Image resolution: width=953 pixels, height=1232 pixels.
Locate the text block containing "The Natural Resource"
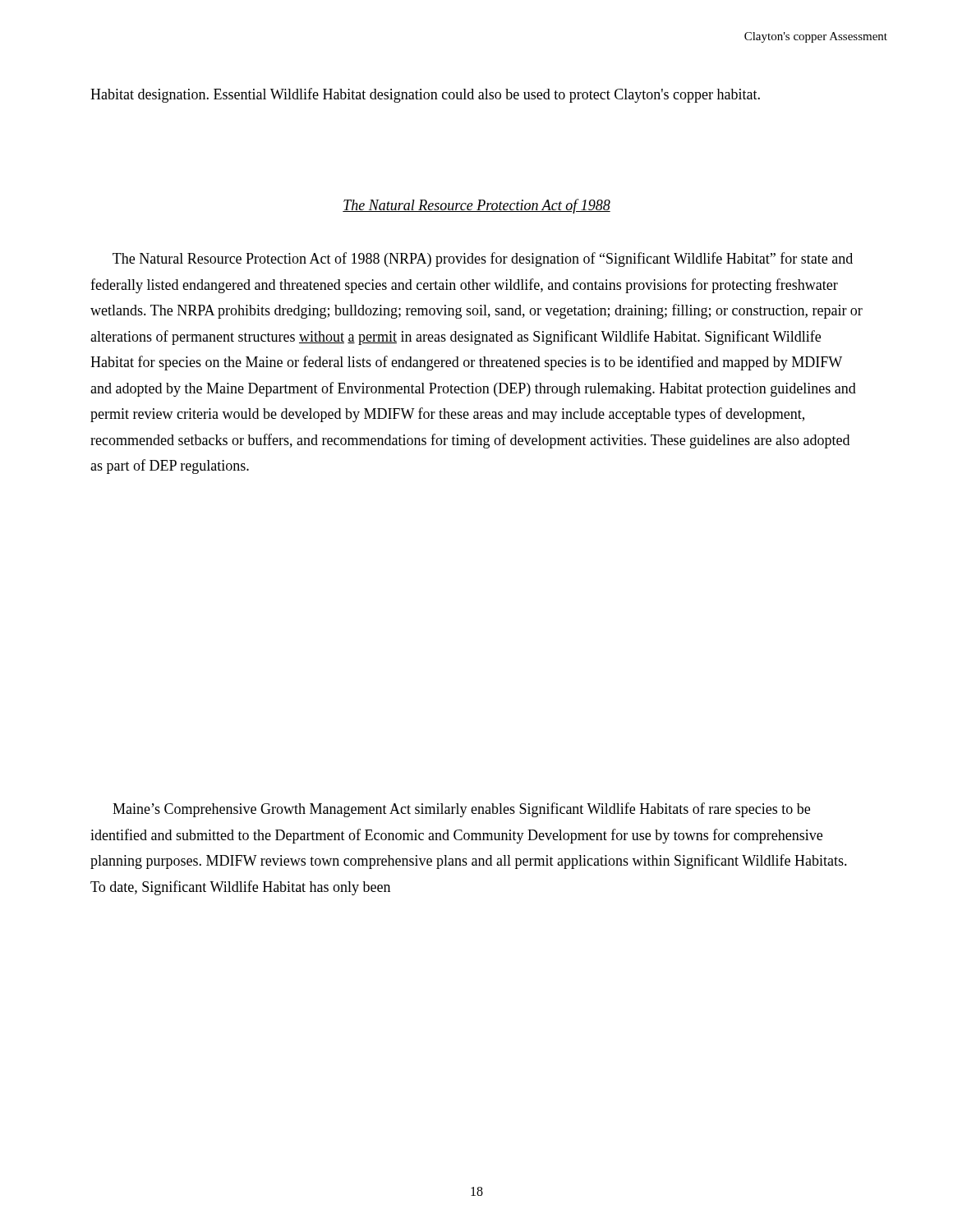point(476,362)
